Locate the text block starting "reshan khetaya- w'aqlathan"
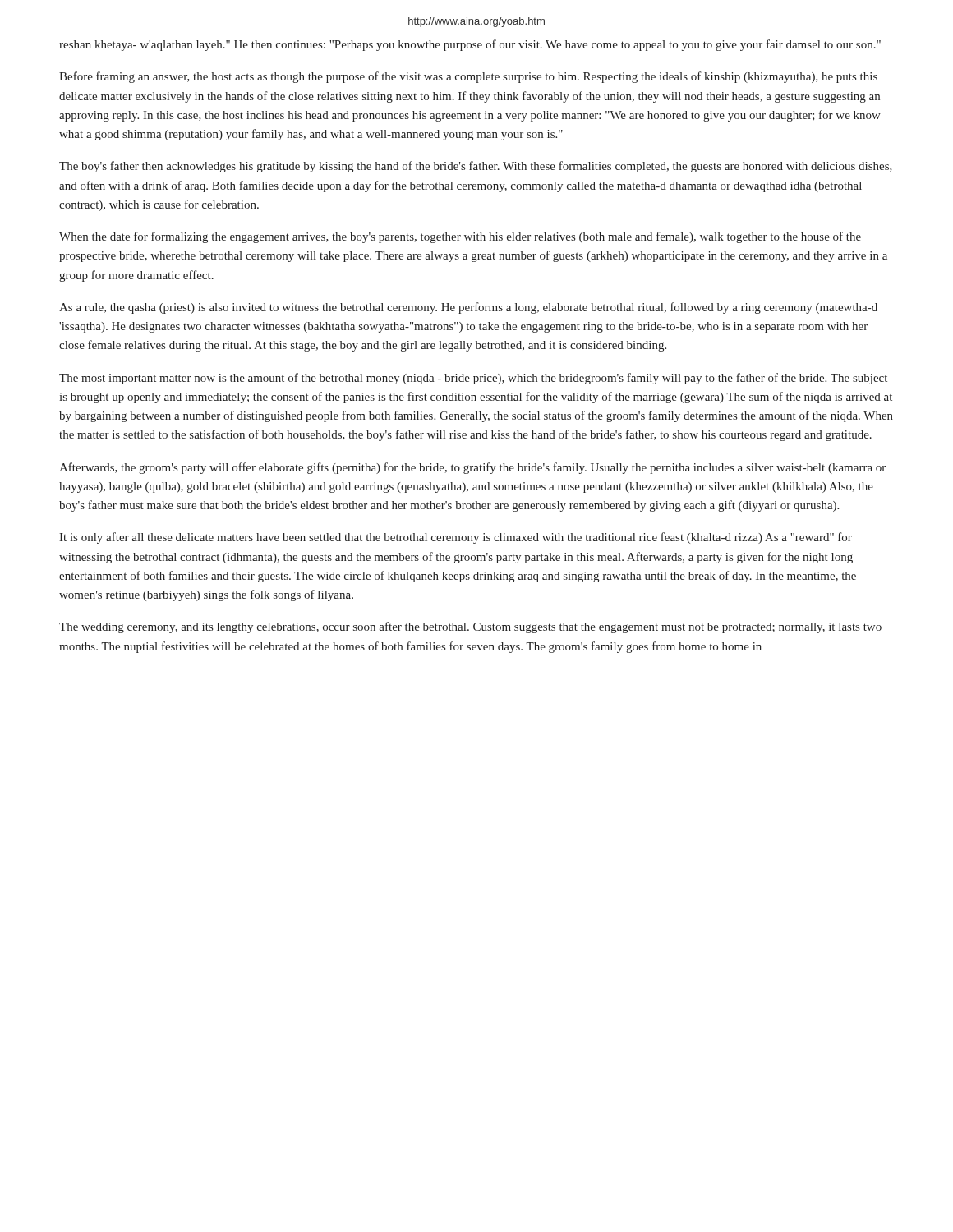 click(470, 44)
